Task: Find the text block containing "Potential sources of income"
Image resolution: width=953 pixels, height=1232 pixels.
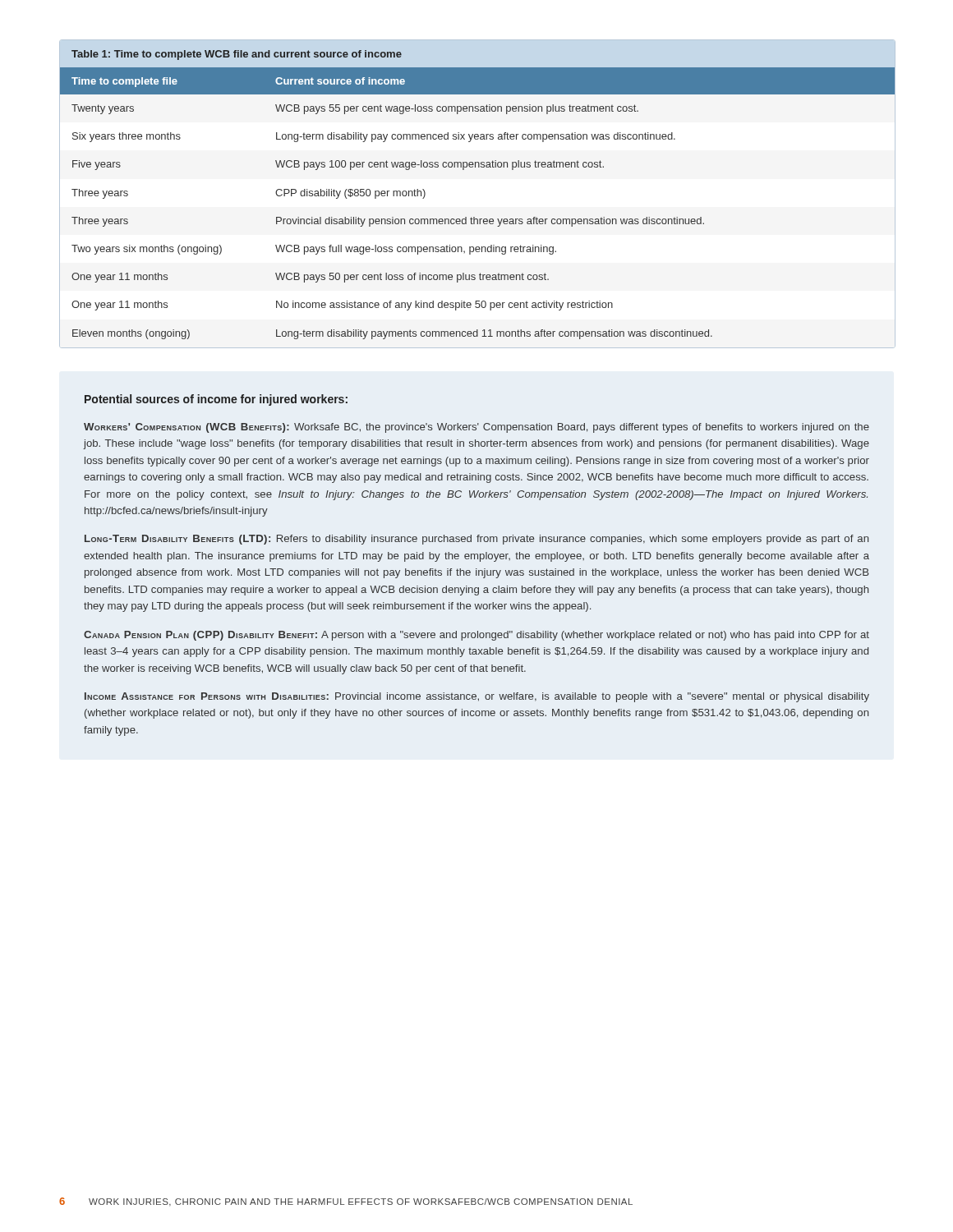Action: [476, 566]
